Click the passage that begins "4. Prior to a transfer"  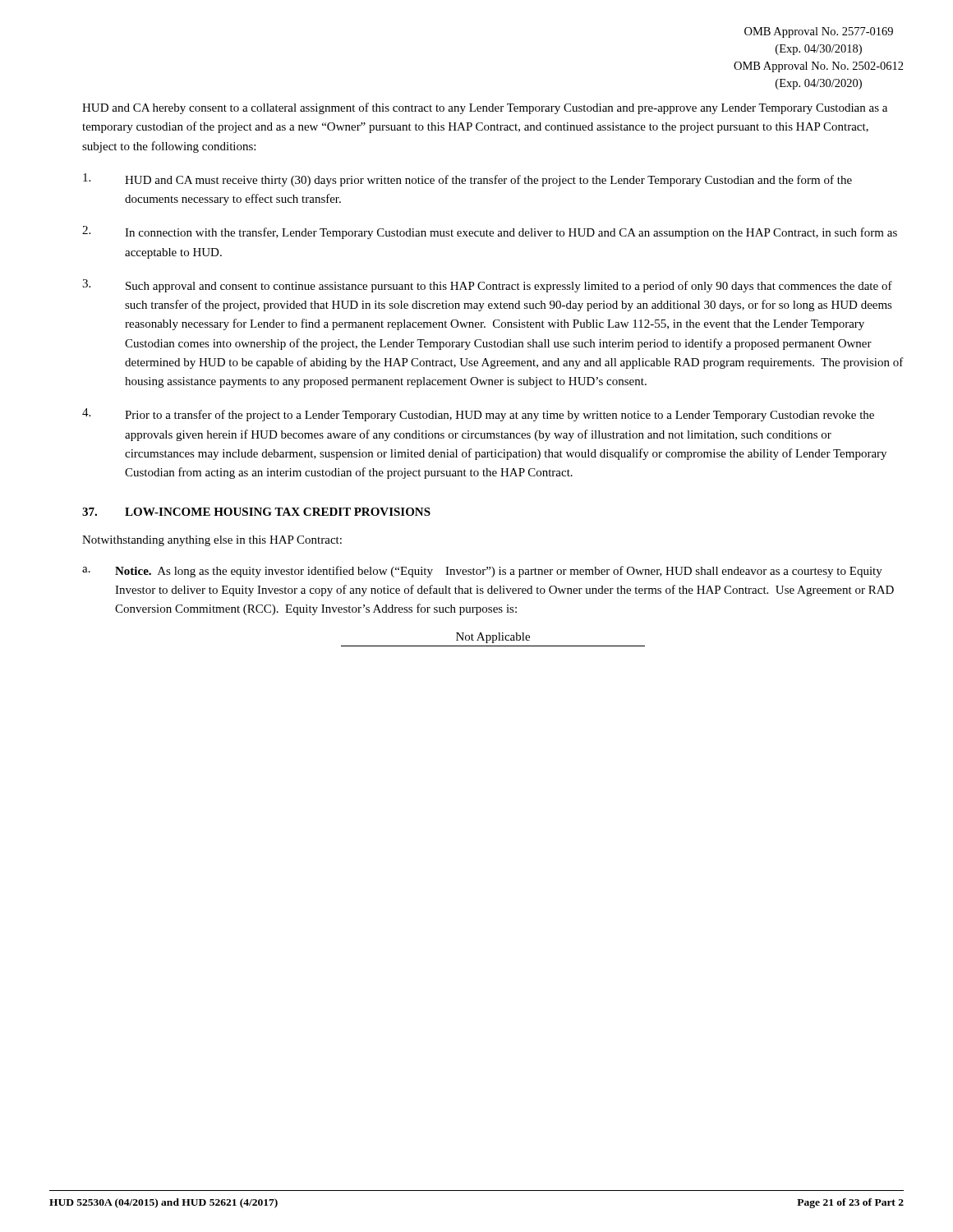pos(493,444)
